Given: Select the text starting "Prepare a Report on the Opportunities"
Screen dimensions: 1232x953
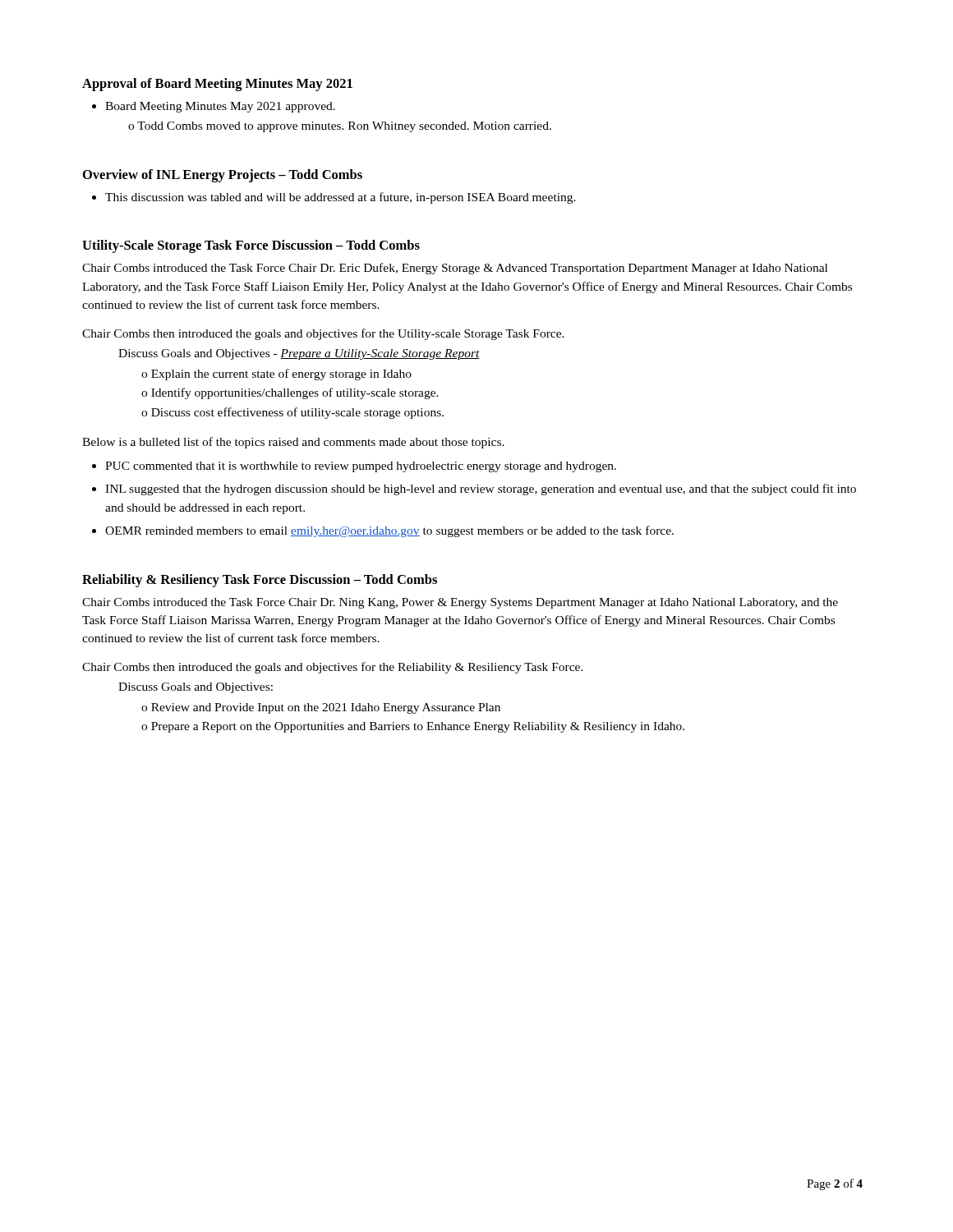Looking at the screenshot, I should [x=418, y=726].
